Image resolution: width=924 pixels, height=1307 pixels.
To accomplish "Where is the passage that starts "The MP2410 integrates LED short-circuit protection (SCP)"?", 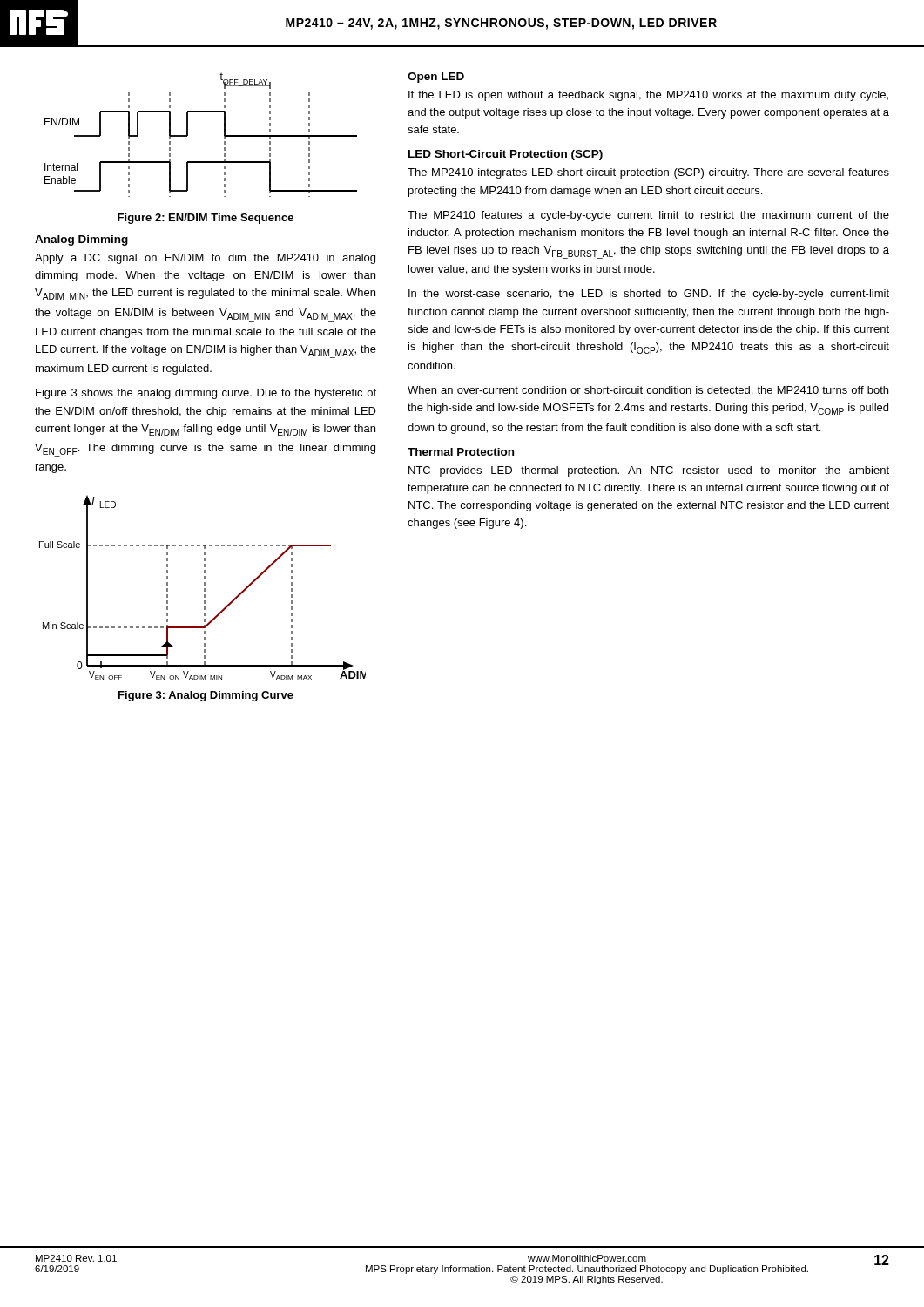I will click(648, 181).
